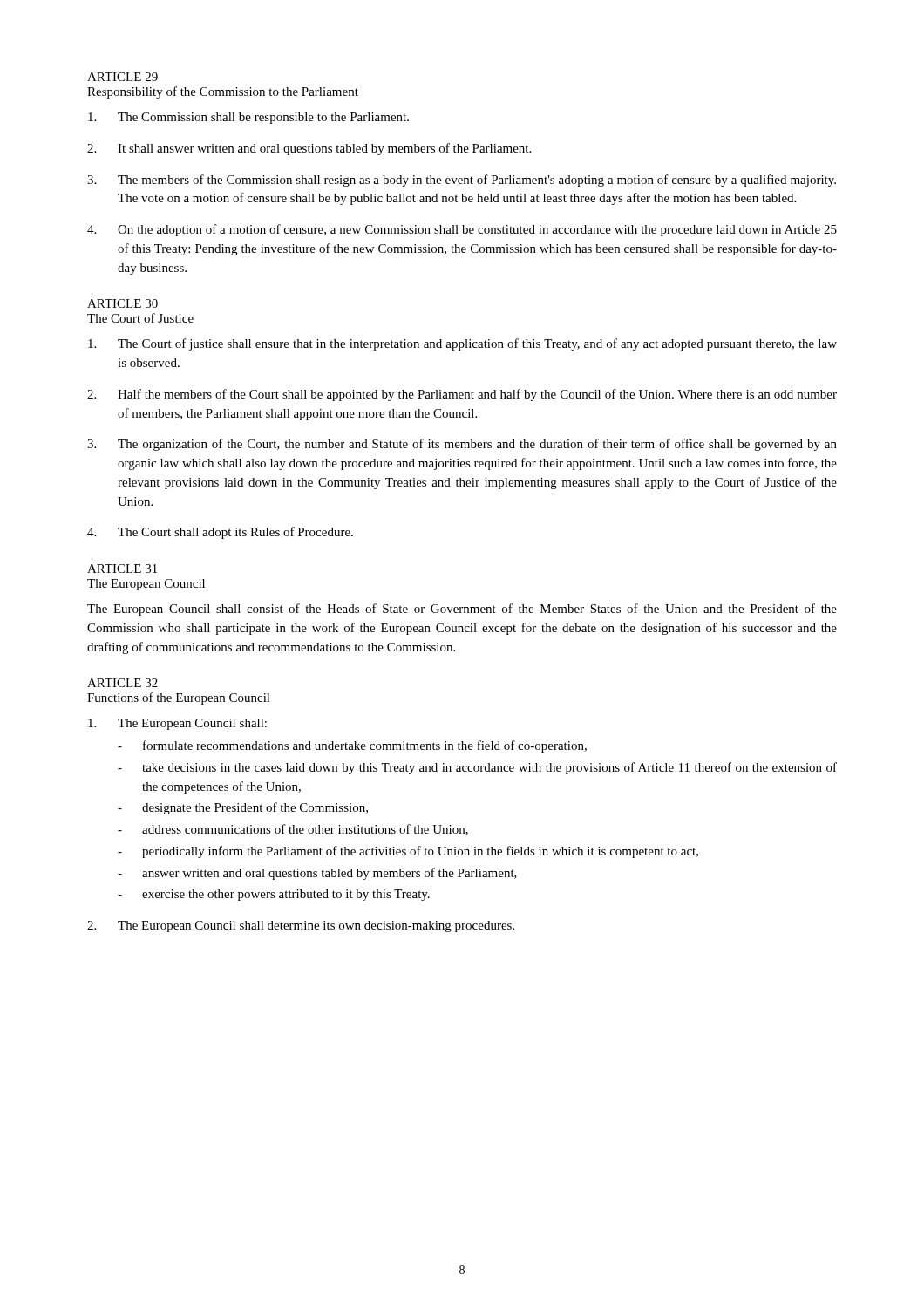Locate the text starting "The European Council shall consist"
Image resolution: width=924 pixels, height=1308 pixels.
tap(462, 628)
